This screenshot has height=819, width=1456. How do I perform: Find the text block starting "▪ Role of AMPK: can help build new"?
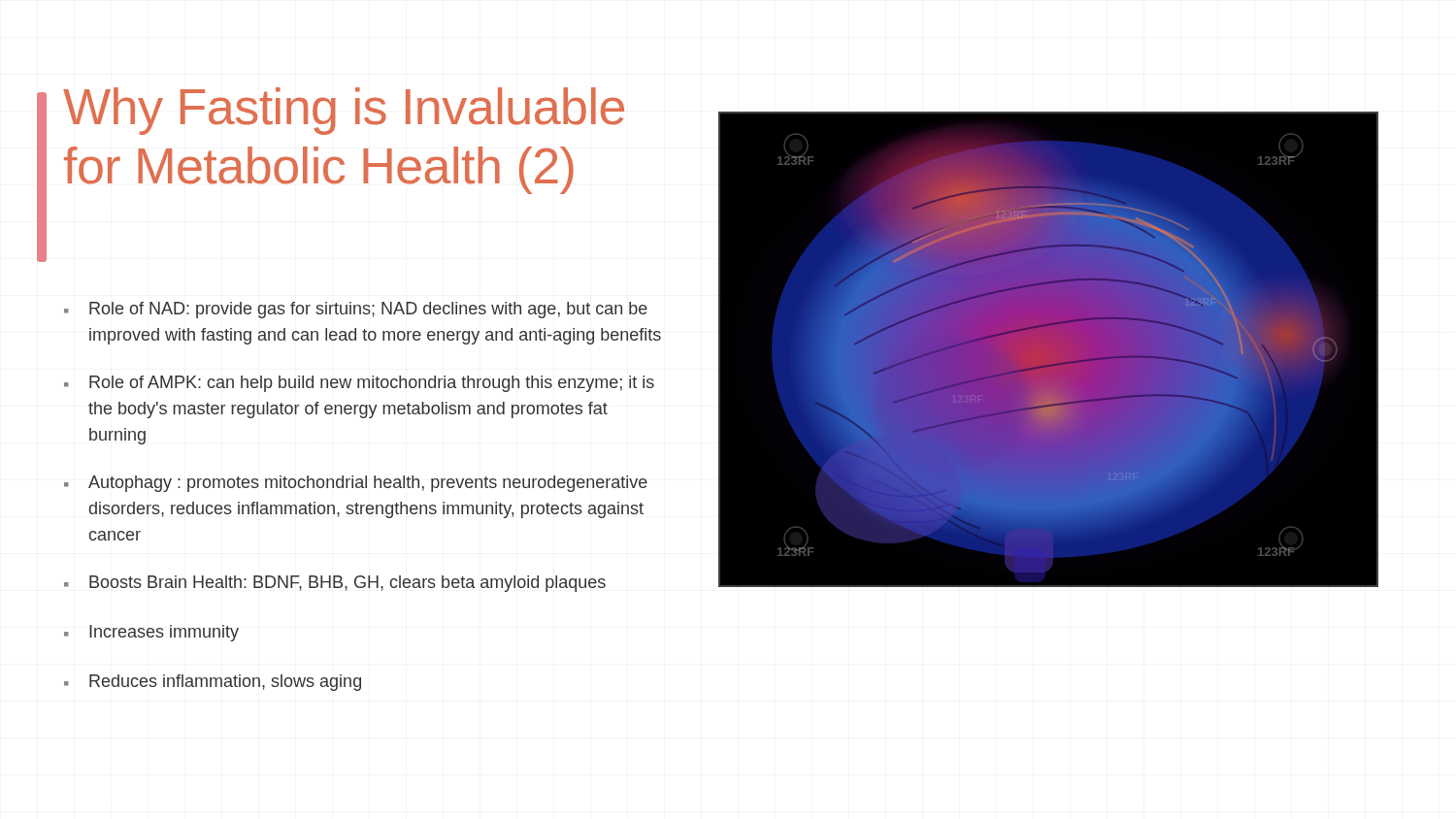[364, 409]
